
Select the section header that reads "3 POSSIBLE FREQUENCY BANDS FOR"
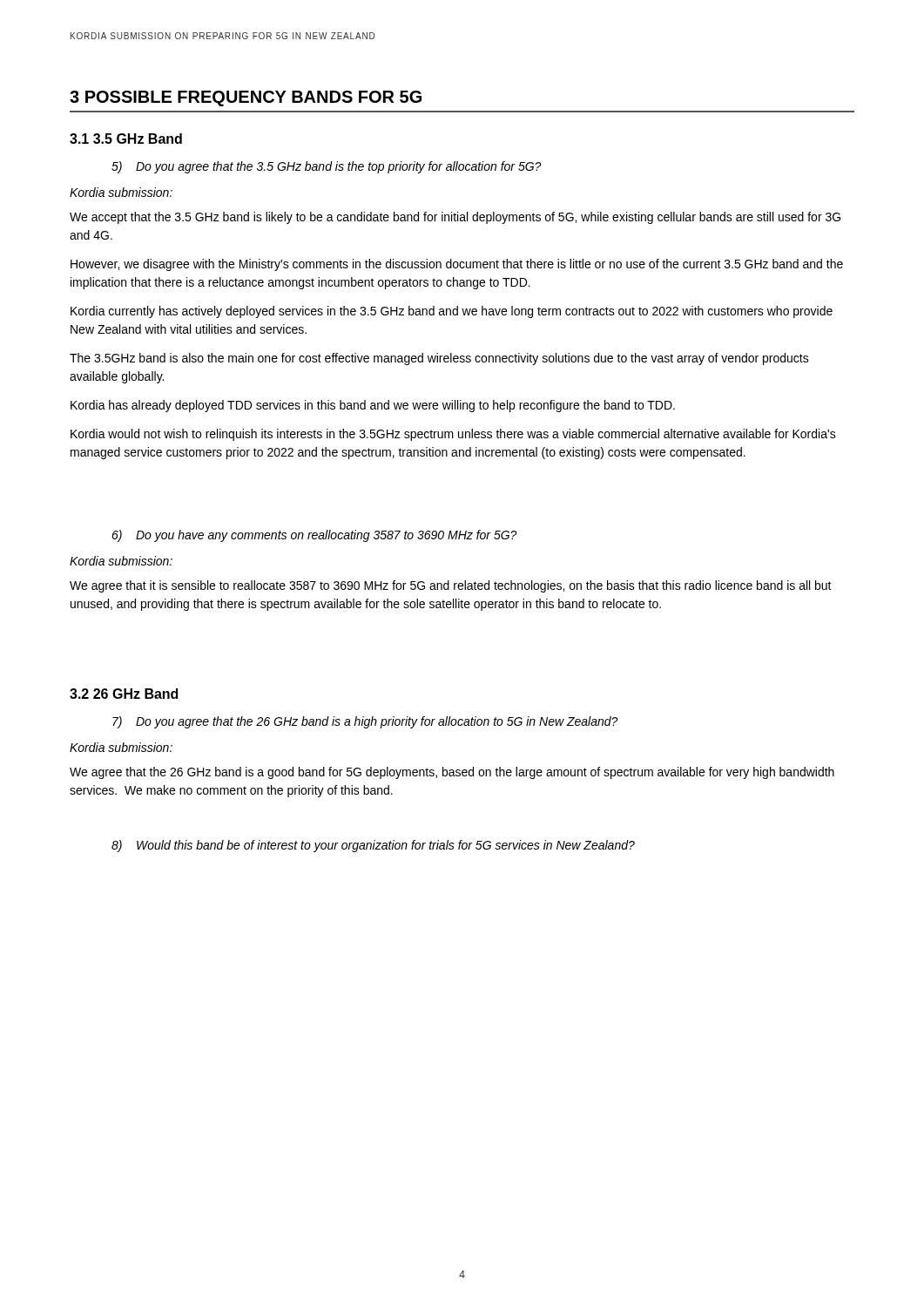pyautogui.click(x=246, y=97)
